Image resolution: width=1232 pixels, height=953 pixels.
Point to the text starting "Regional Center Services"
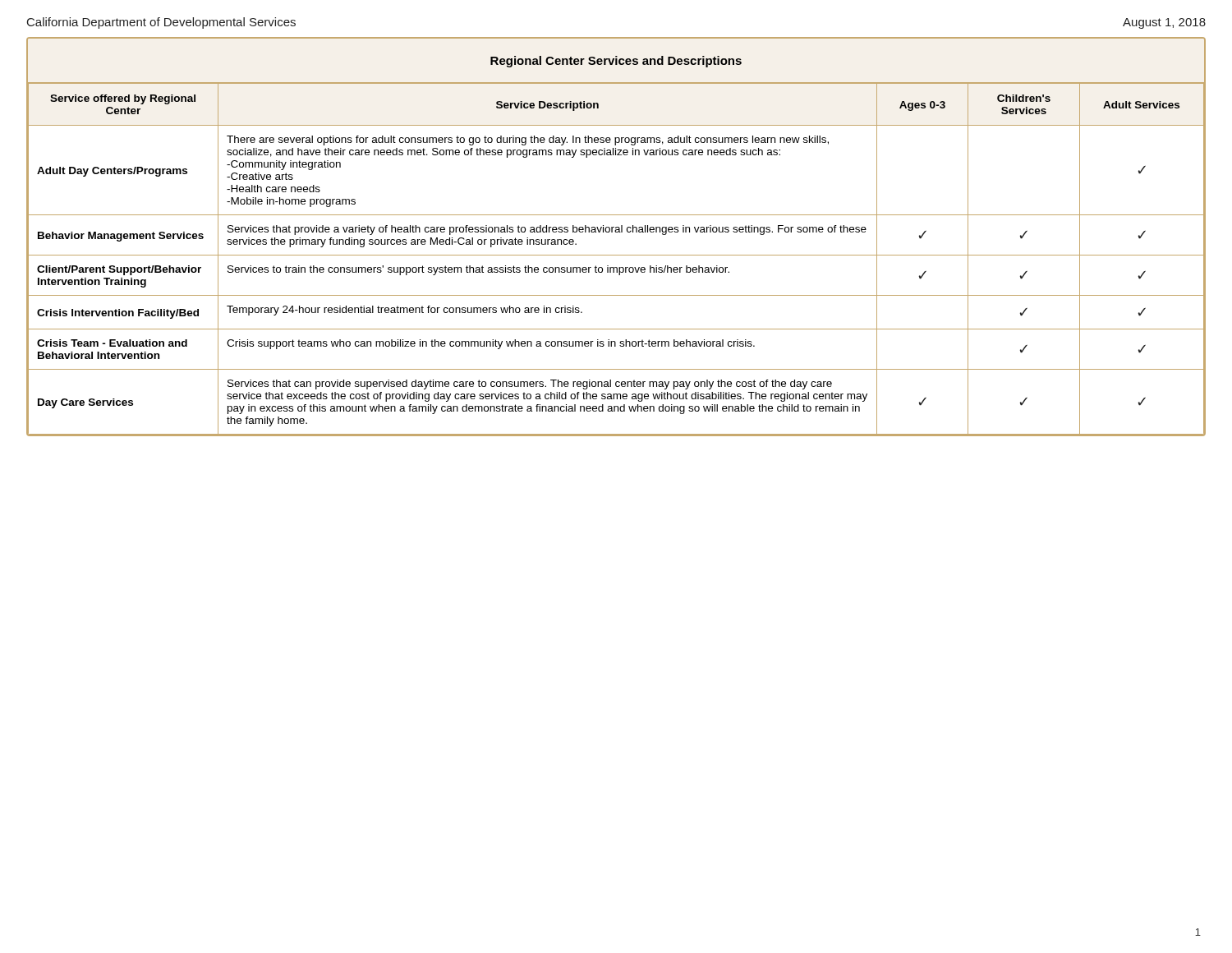(616, 60)
